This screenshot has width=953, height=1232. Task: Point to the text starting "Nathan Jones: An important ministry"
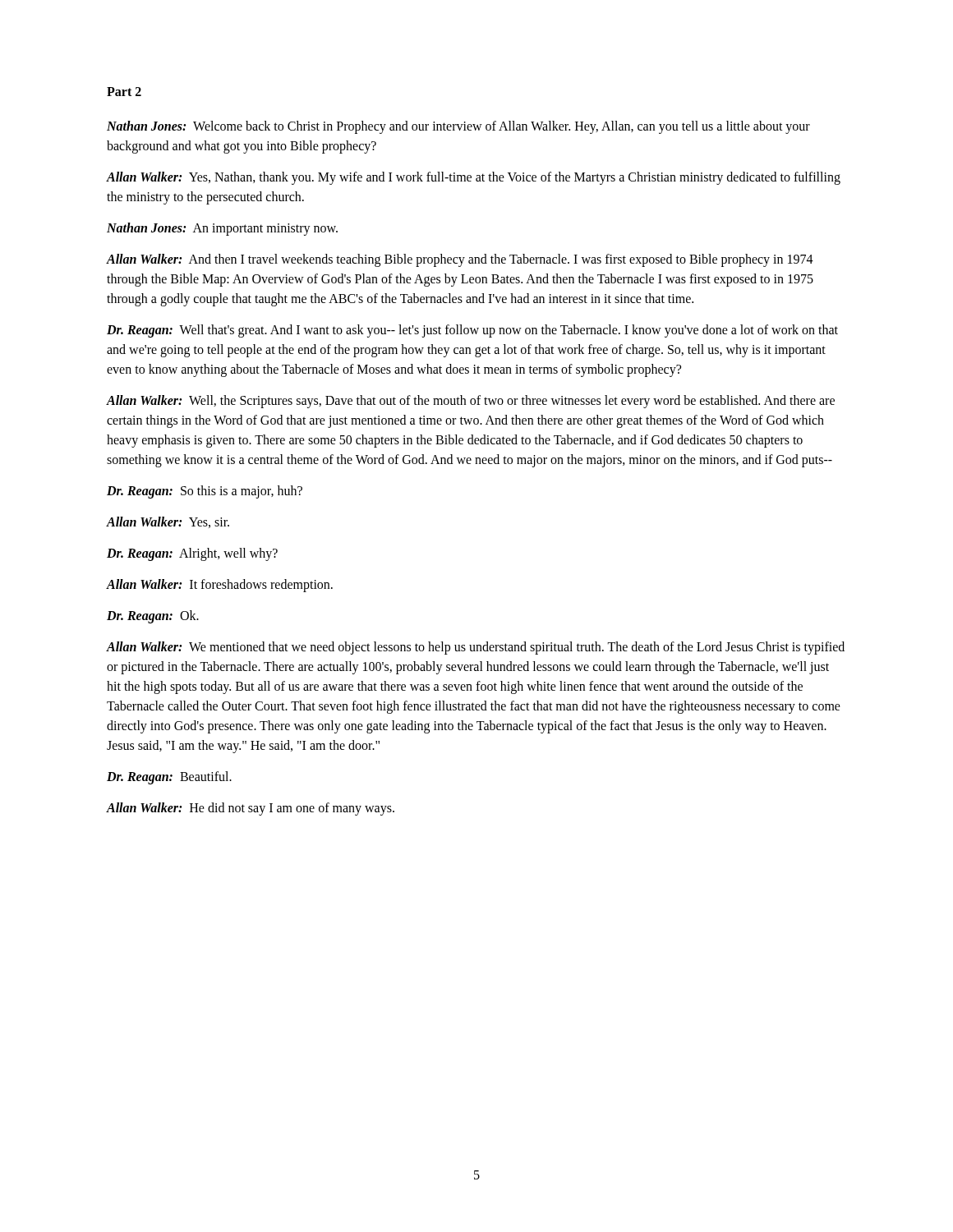[x=222, y=229]
